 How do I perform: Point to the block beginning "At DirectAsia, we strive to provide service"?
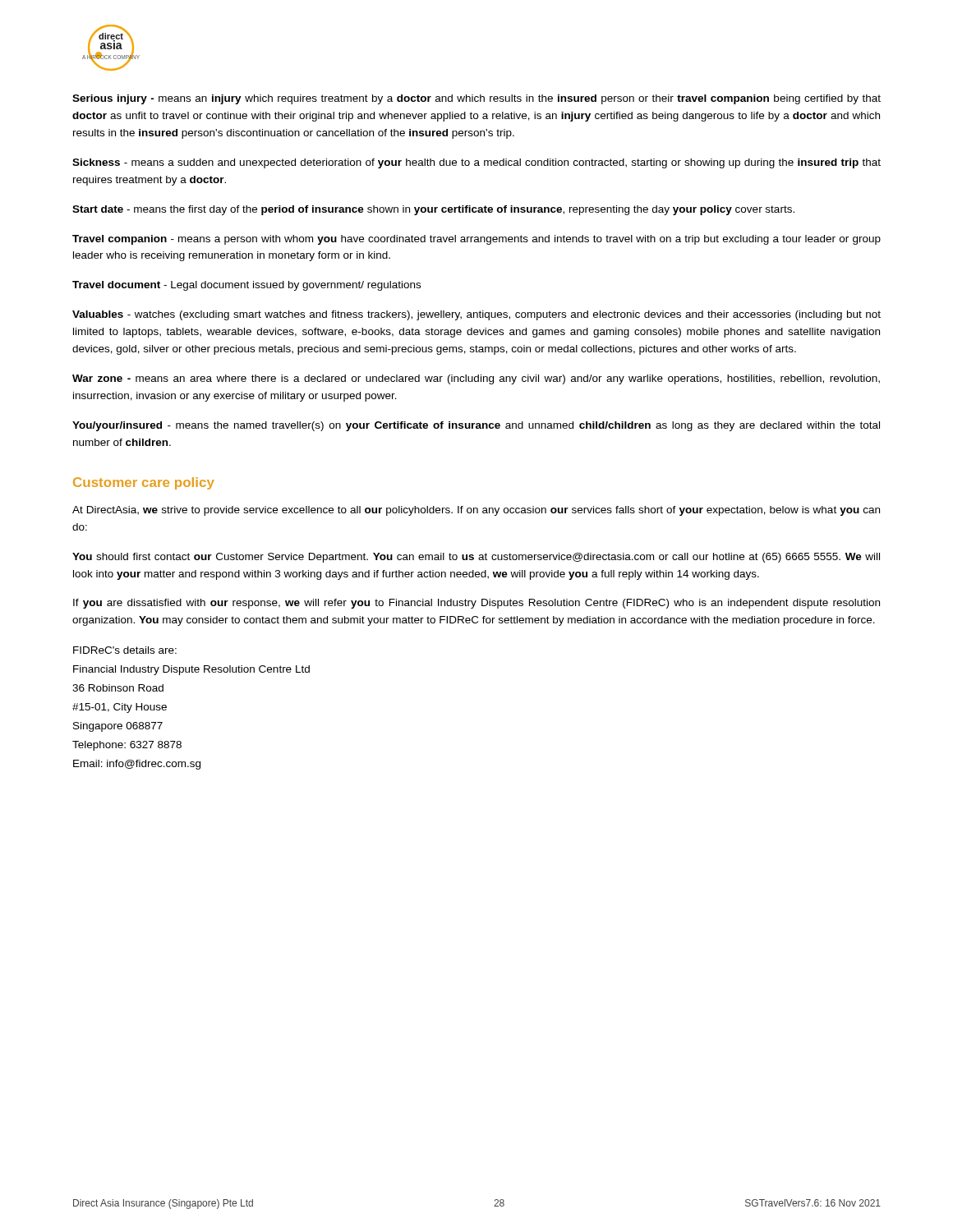tap(476, 518)
